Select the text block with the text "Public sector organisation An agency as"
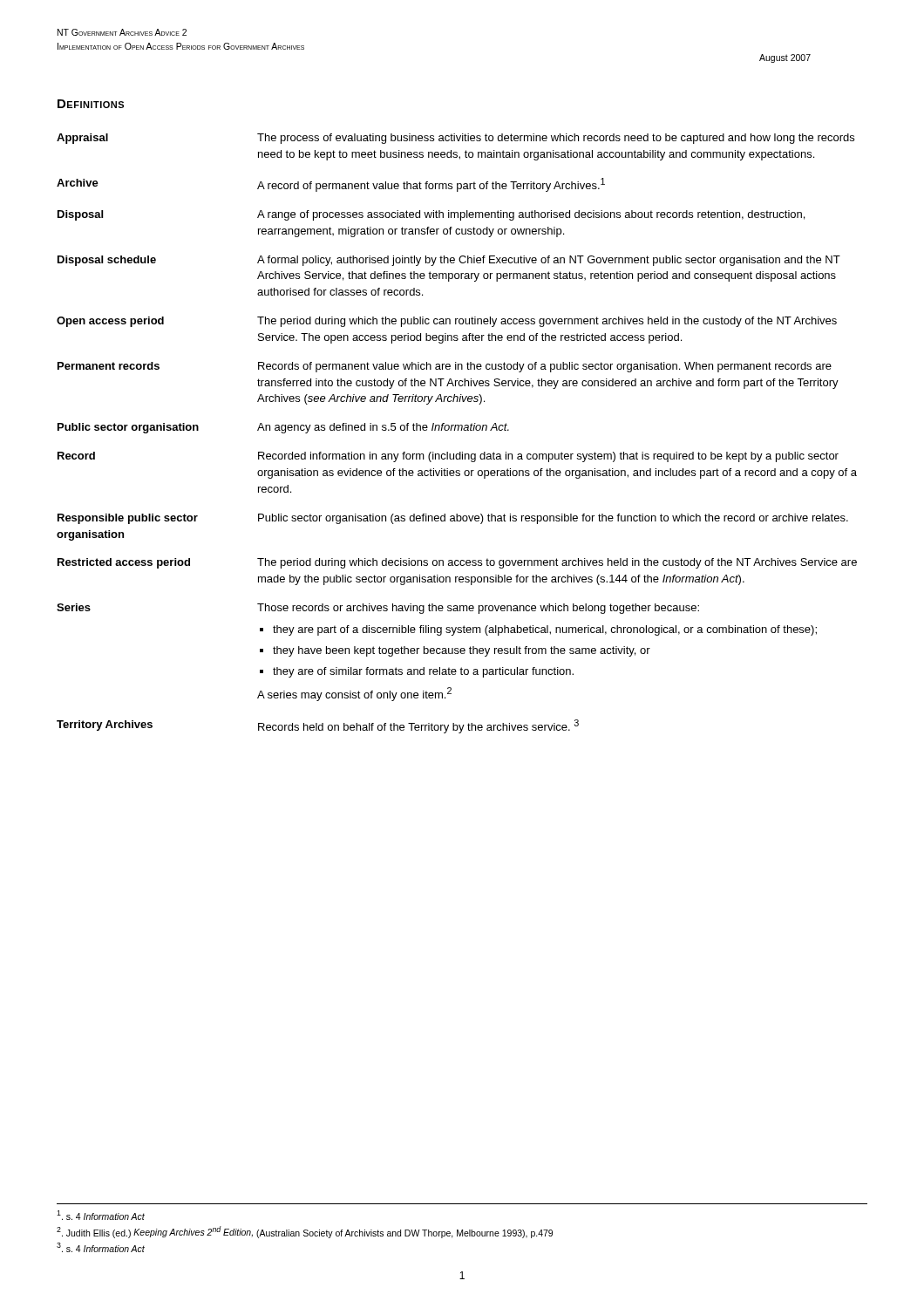The width and height of the screenshot is (924, 1308). [x=462, y=428]
